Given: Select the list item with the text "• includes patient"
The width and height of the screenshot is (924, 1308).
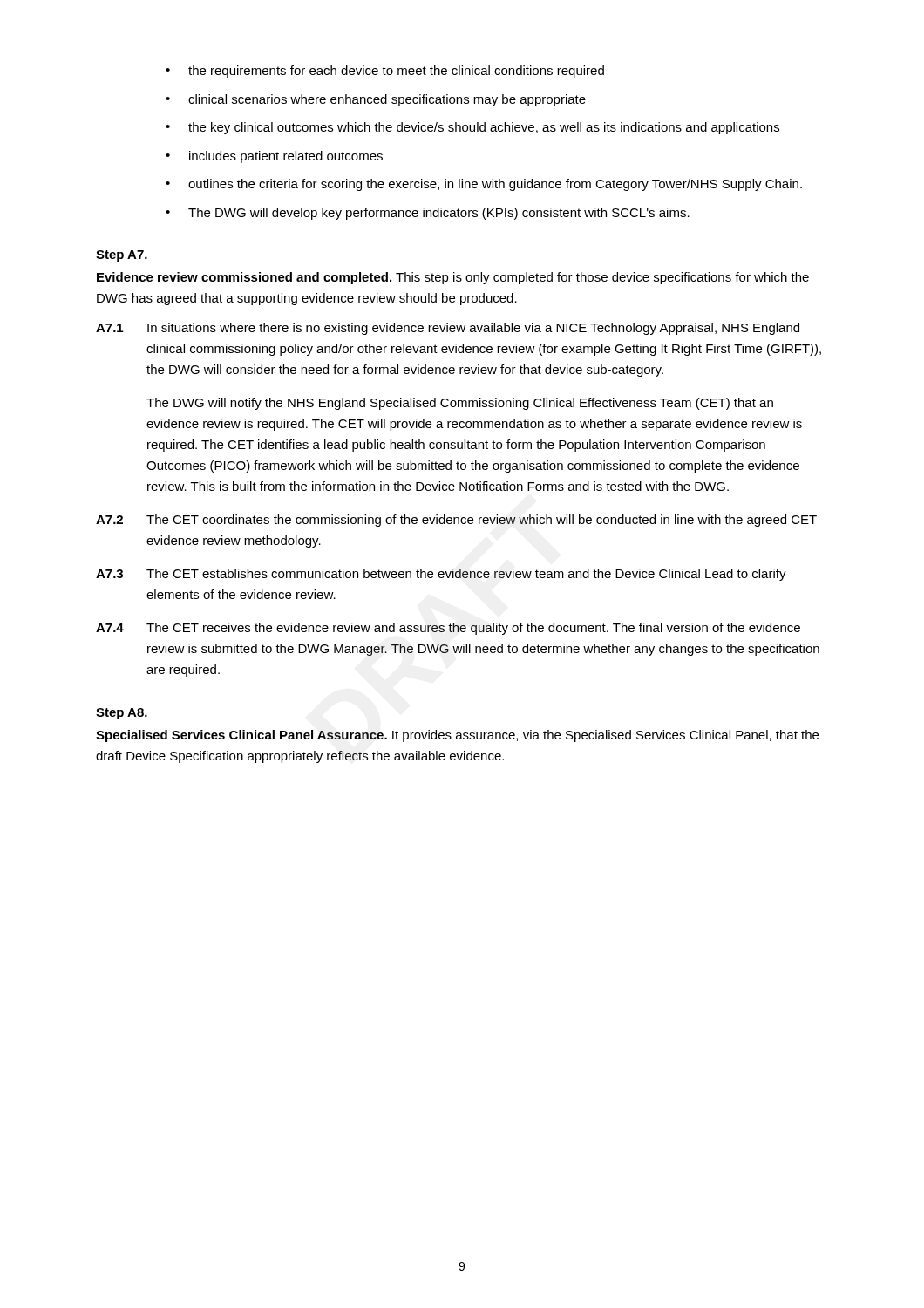Looking at the screenshot, I should pyautogui.click(x=274, y=157).
